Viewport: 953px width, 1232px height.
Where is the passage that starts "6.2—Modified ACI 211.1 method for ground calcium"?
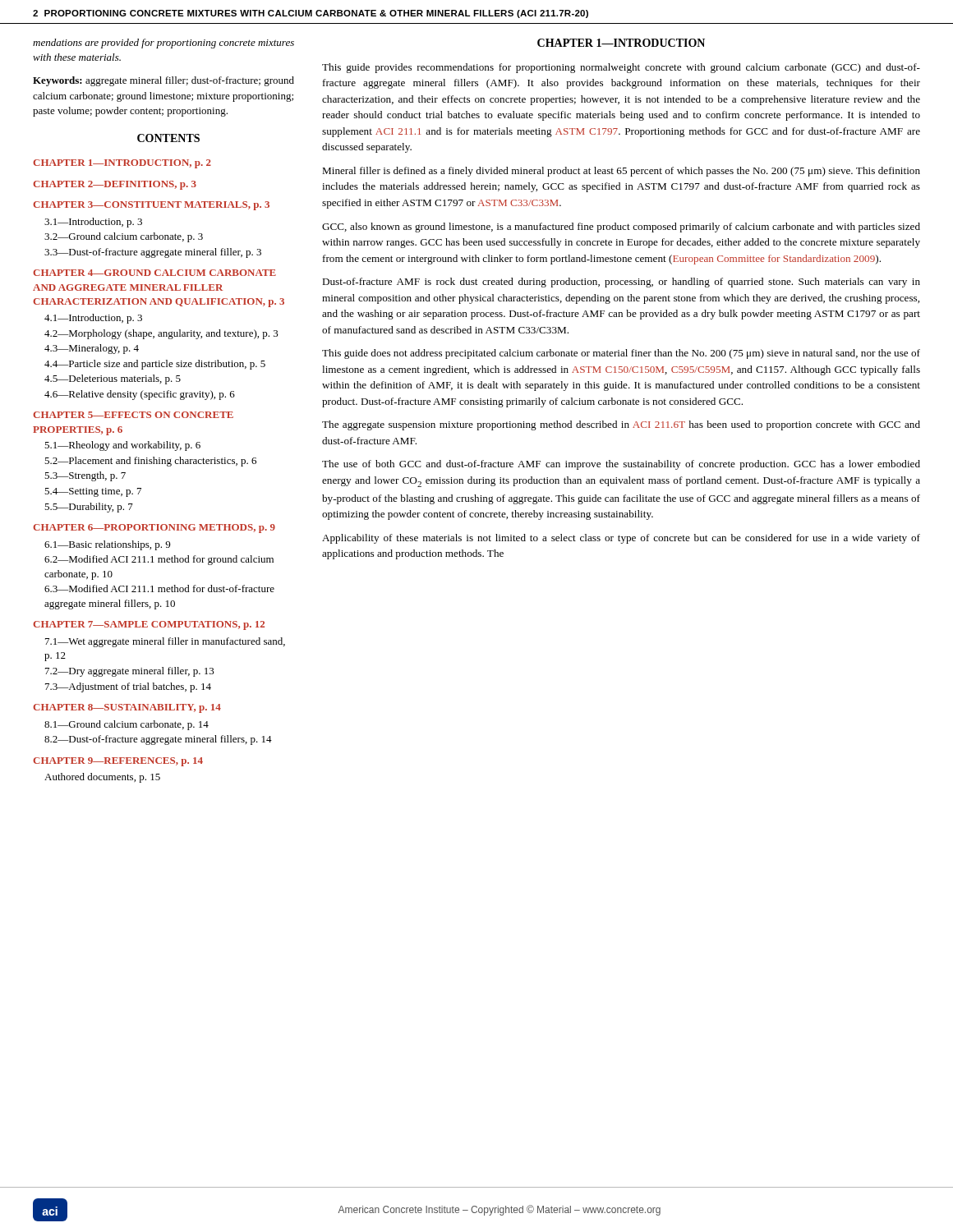(174, 566)
